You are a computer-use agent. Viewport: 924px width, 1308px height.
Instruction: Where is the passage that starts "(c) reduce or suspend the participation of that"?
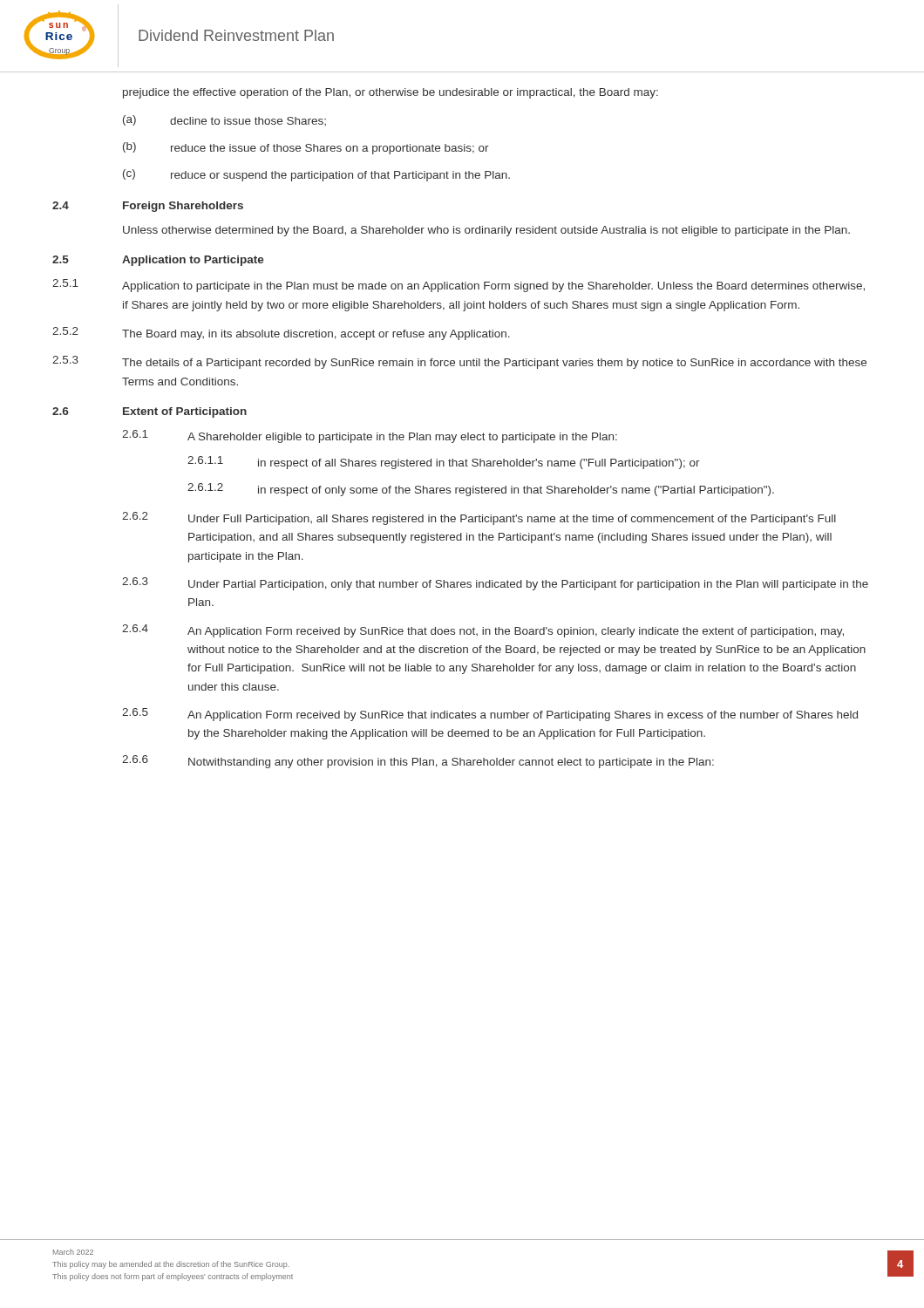pos(316,176)
